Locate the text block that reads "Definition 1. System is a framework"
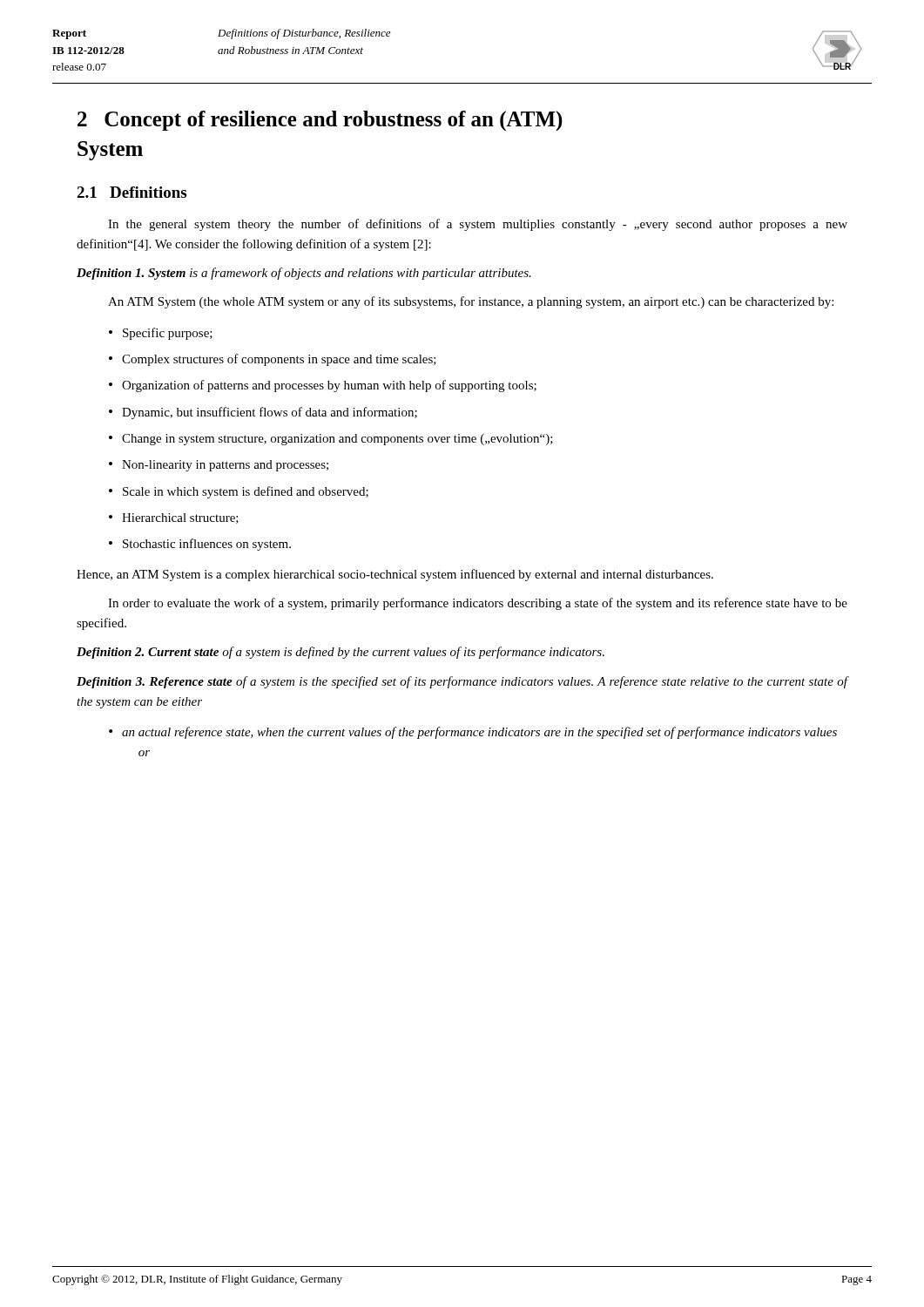924x1307 pixels. click(x=304, y=273)
